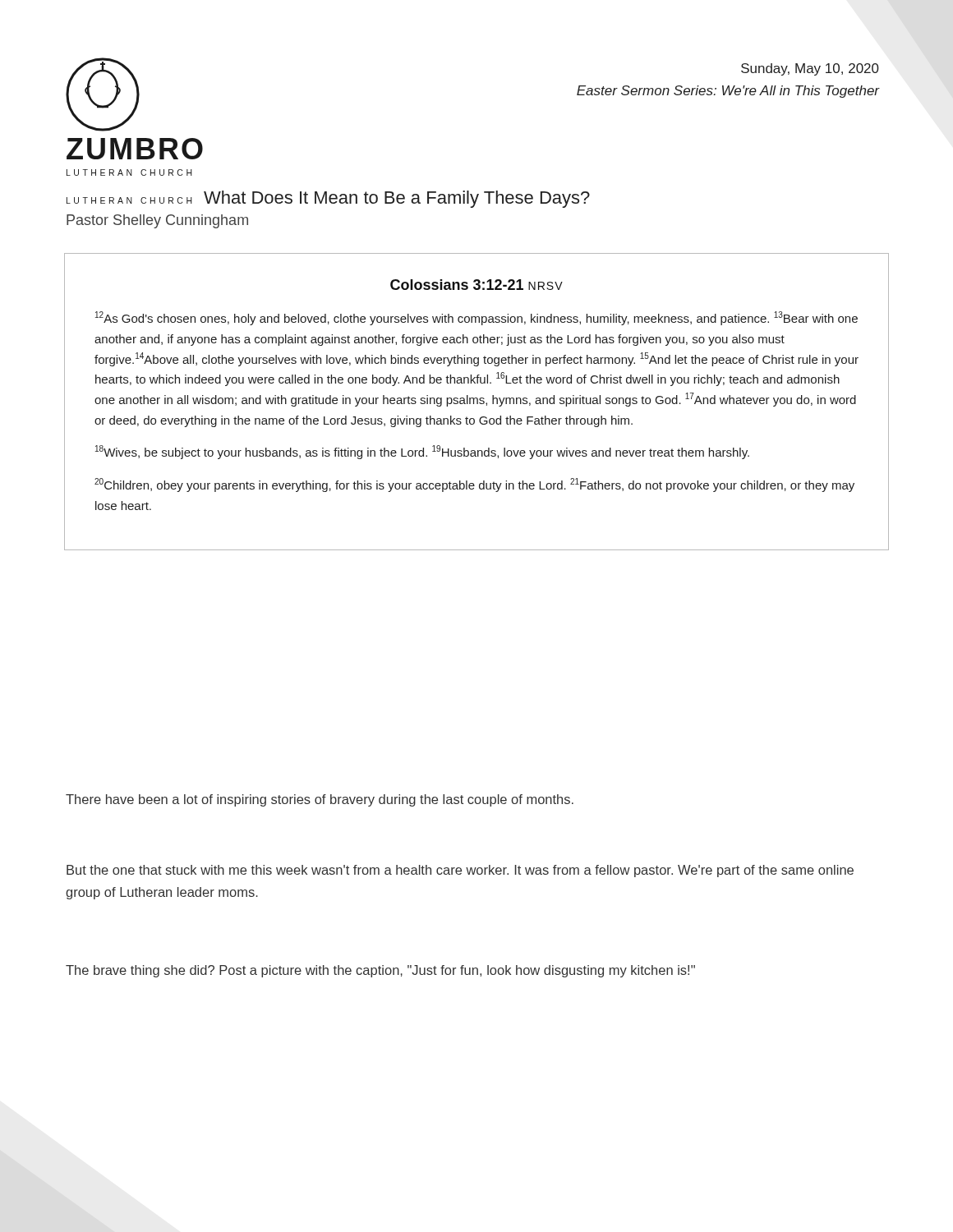Navigate to the passage starting "There have been"
953x1232 pixels.
coord(320,799)
